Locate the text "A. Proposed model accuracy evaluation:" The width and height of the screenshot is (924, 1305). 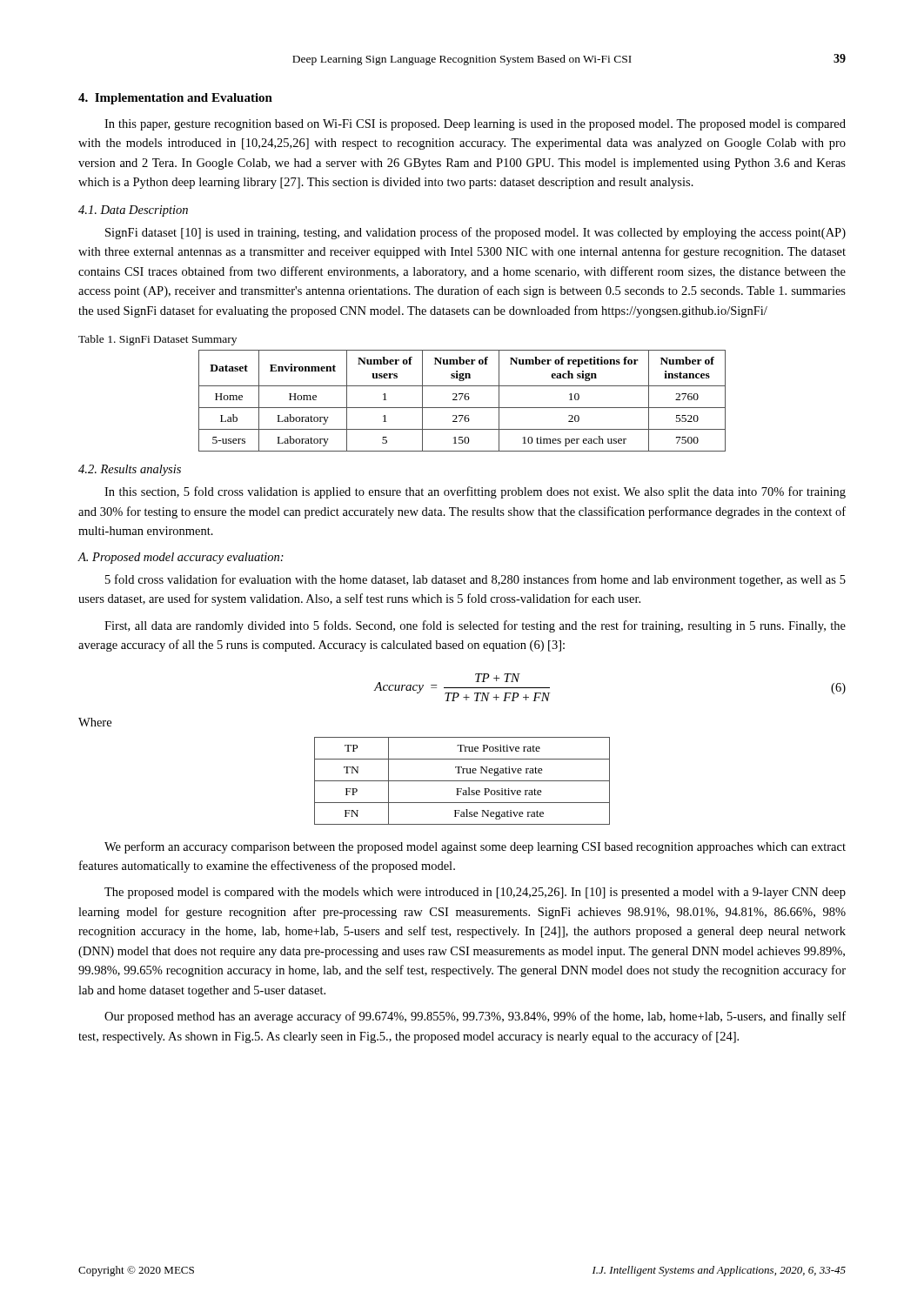[x=181, y=557]
